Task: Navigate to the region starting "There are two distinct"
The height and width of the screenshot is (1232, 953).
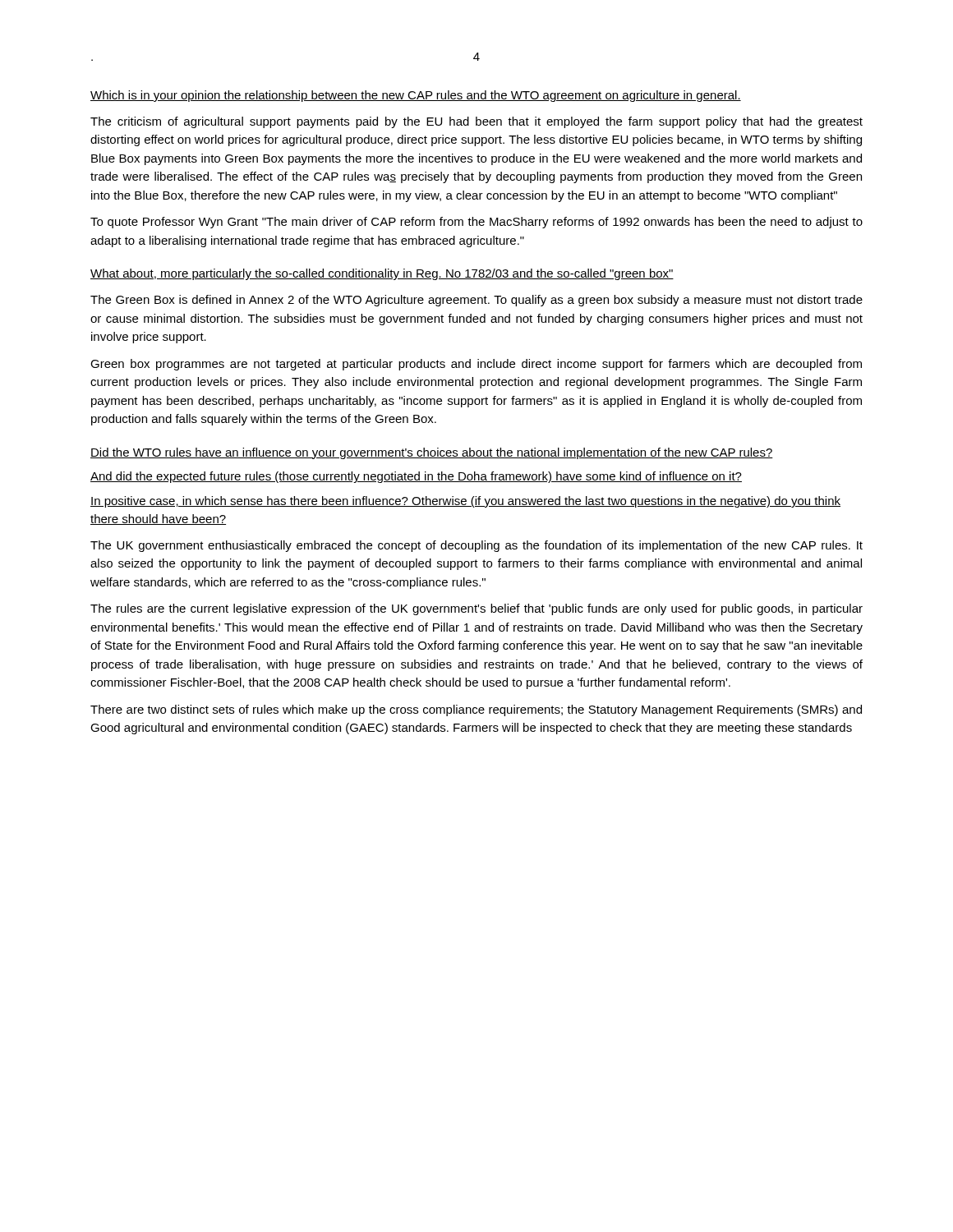Action: pos(476,718)
